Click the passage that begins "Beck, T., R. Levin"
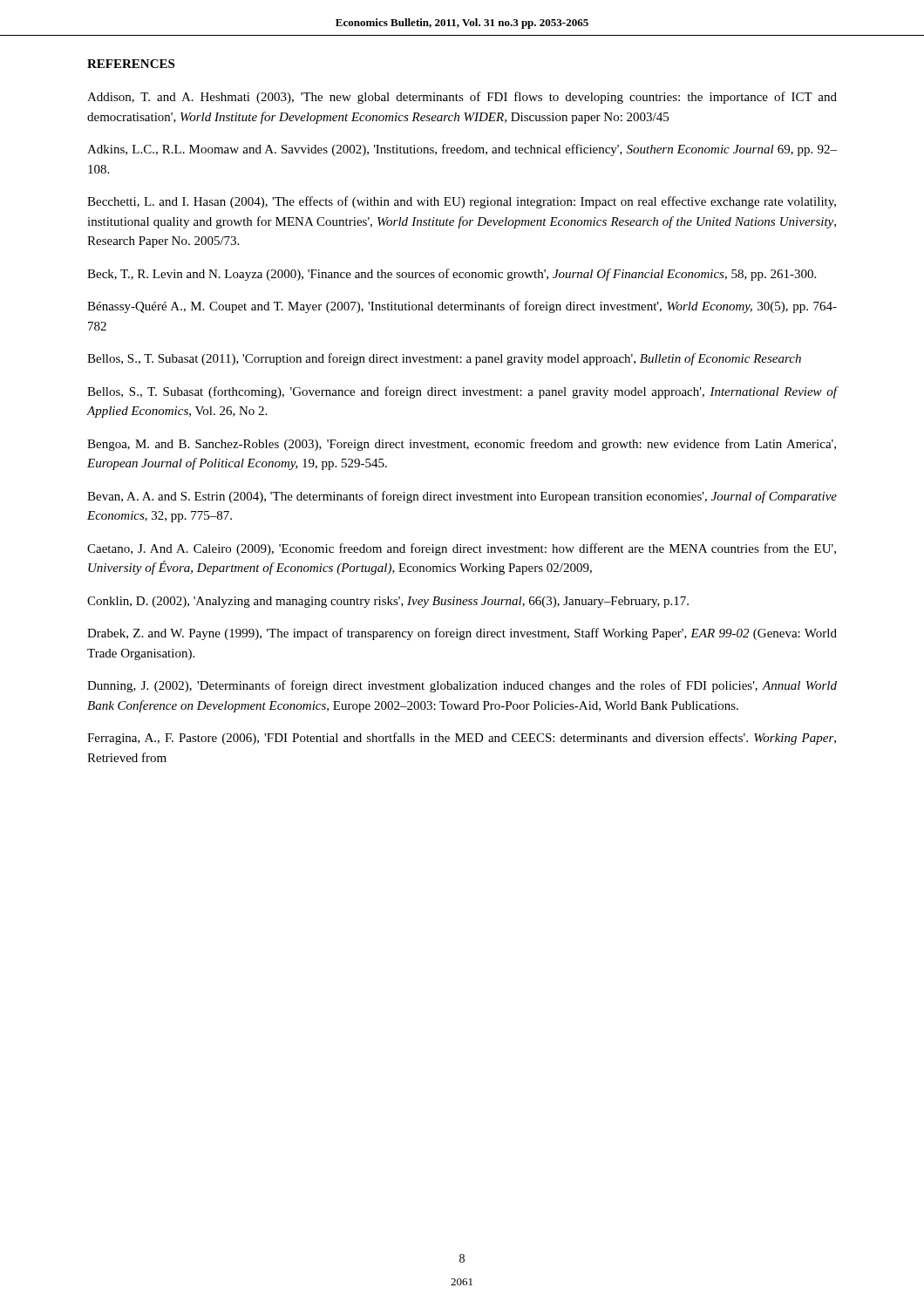Viewport: 924px width, 1308px height. pyautogui.click(x=452, y=273)
